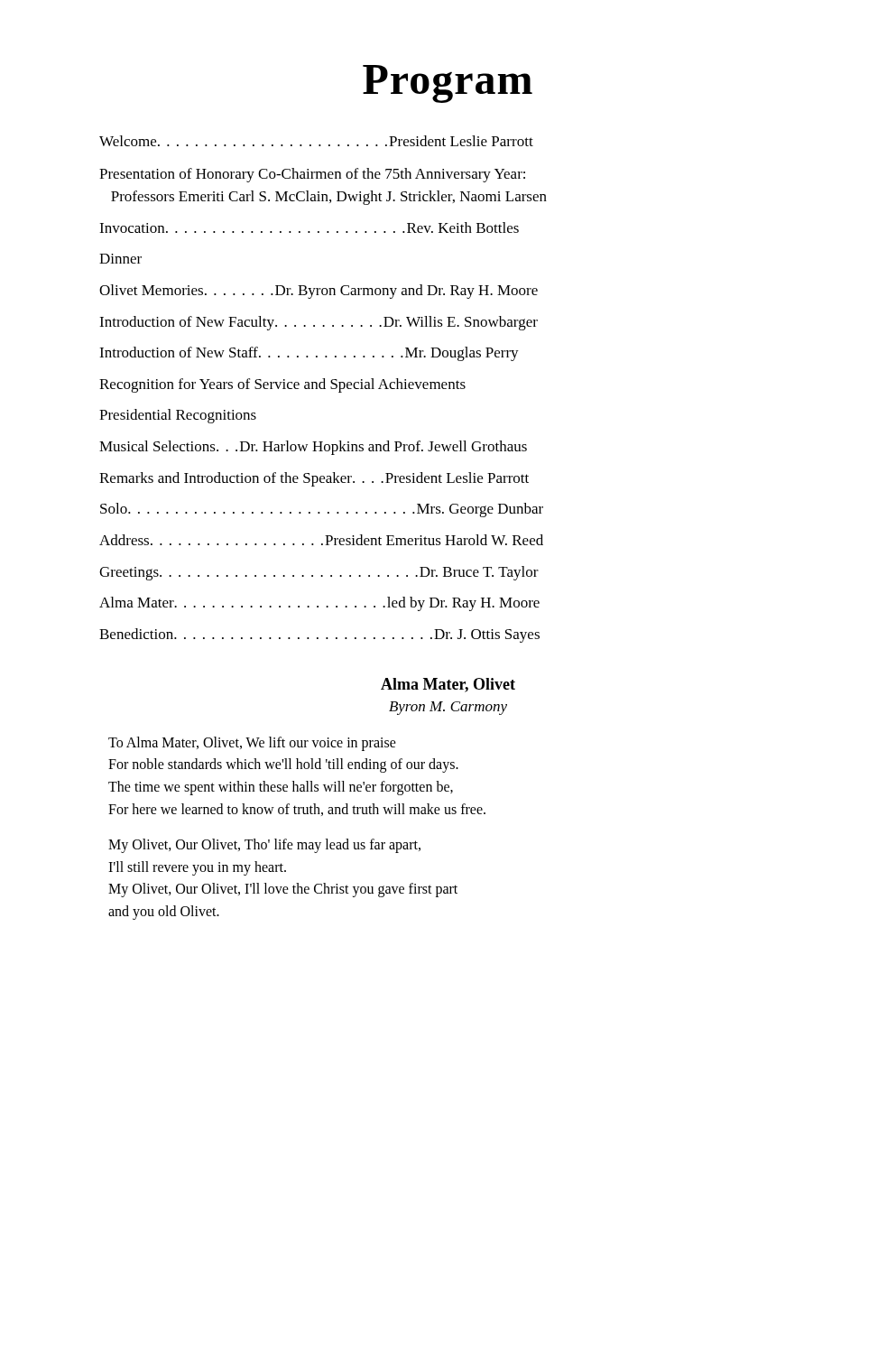Find the region starting "Presentation of Honorary"
The image size is (896, 1354).
point(323,185)
